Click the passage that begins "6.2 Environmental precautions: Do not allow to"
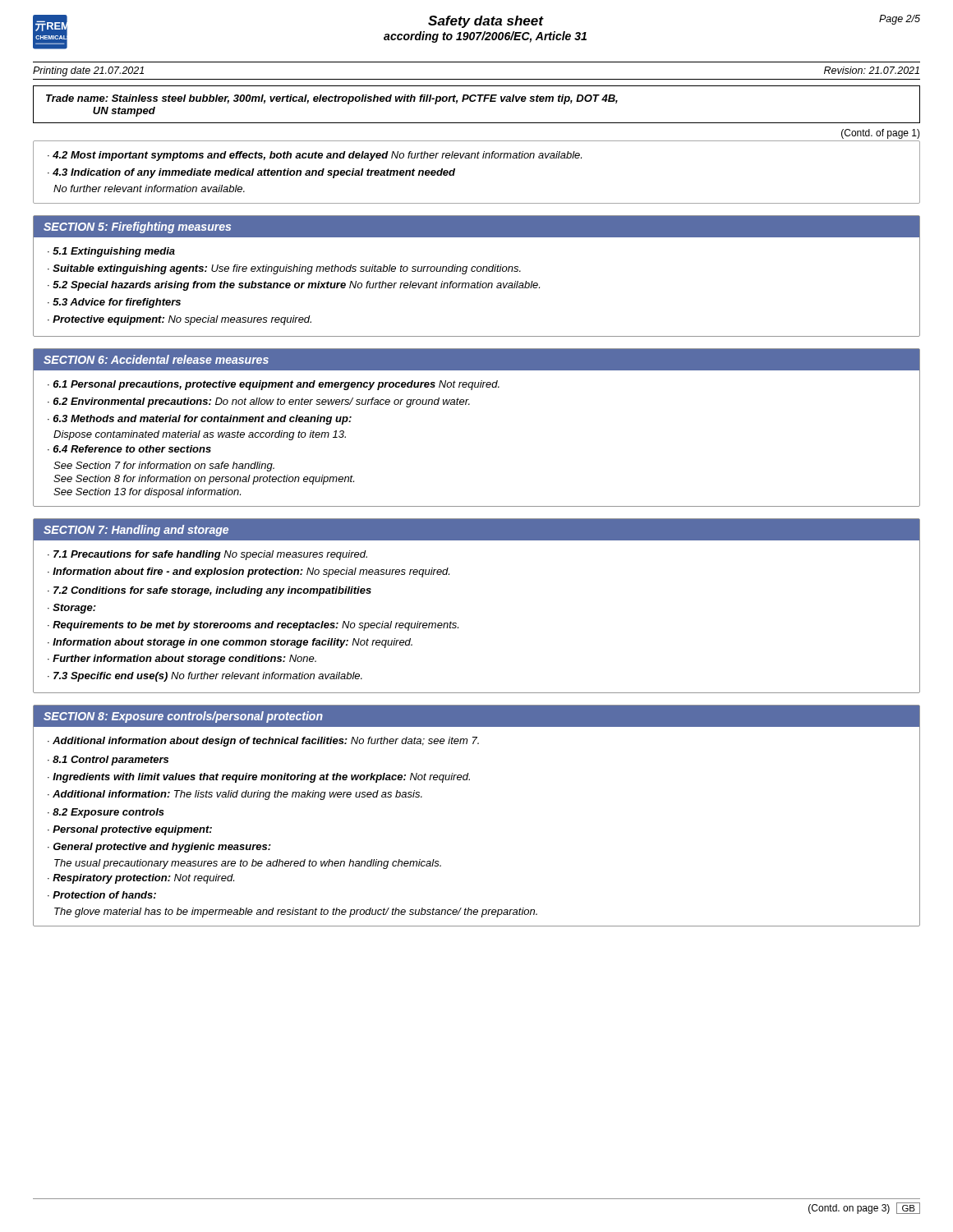This screenshot has height=1232, width=953. coord(262,401)
